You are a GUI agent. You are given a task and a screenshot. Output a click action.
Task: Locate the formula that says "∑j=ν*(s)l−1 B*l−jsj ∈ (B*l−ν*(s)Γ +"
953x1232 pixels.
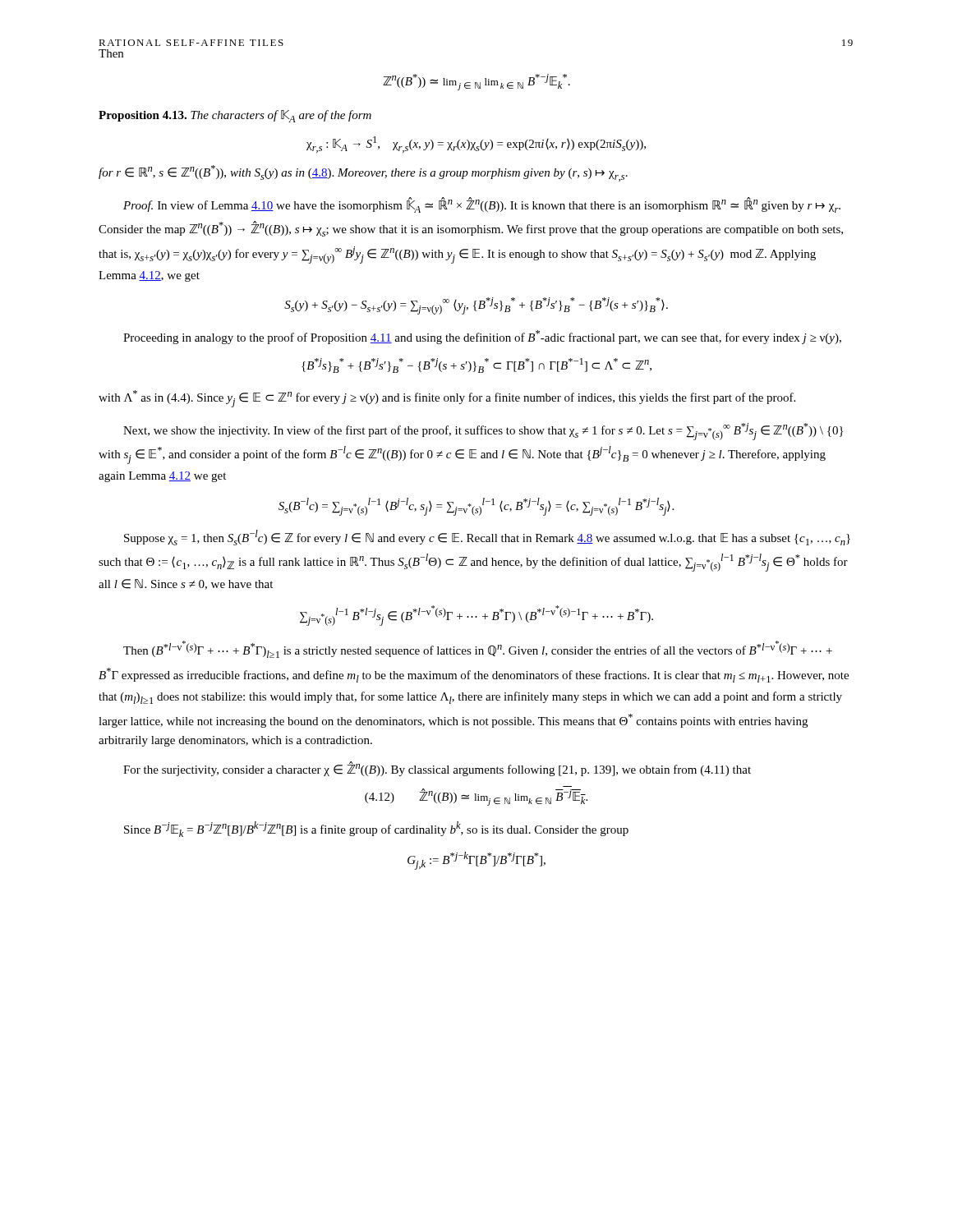tap(476, 615)
